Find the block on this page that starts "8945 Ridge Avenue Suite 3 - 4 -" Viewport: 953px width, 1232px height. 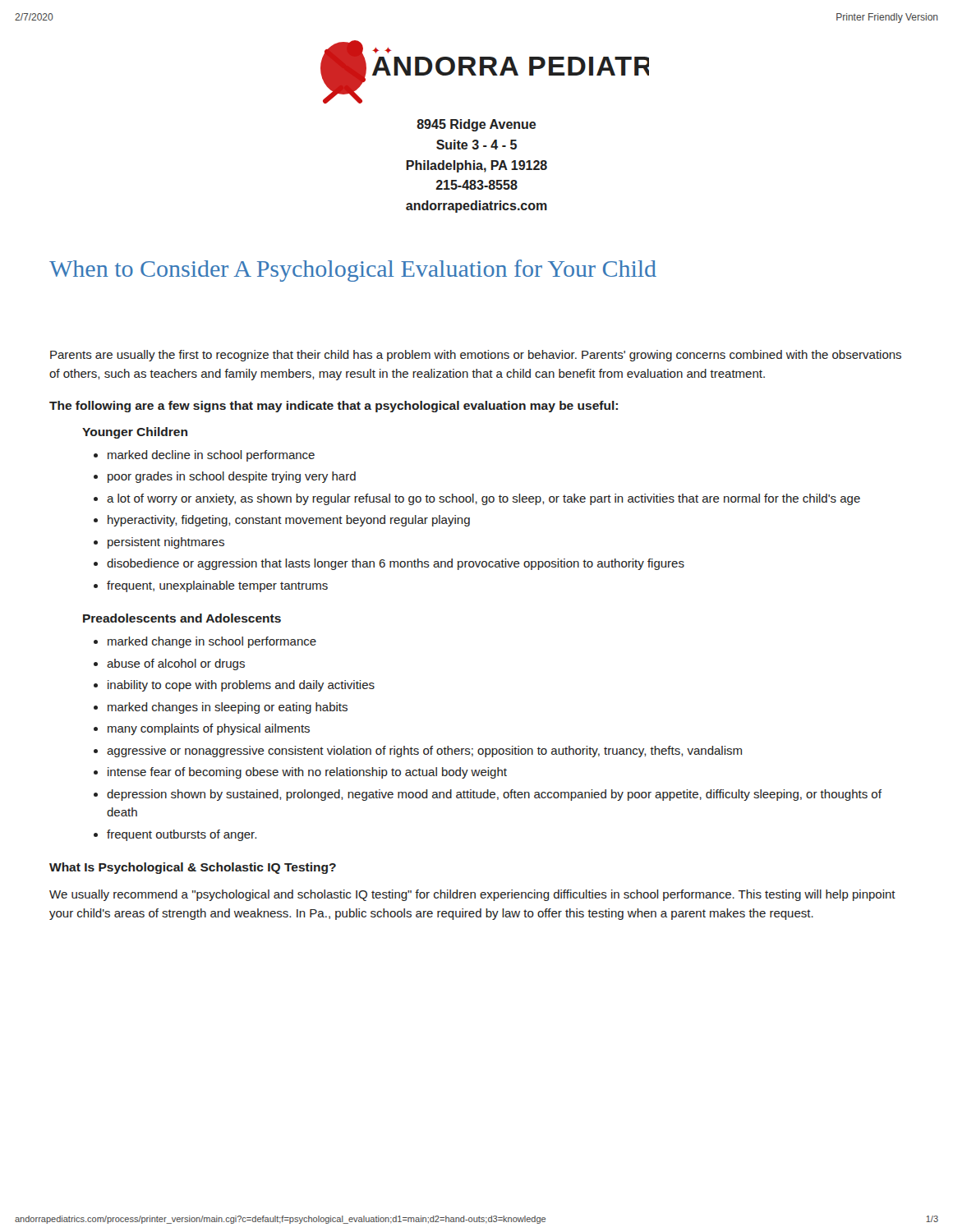coord(476,165)
